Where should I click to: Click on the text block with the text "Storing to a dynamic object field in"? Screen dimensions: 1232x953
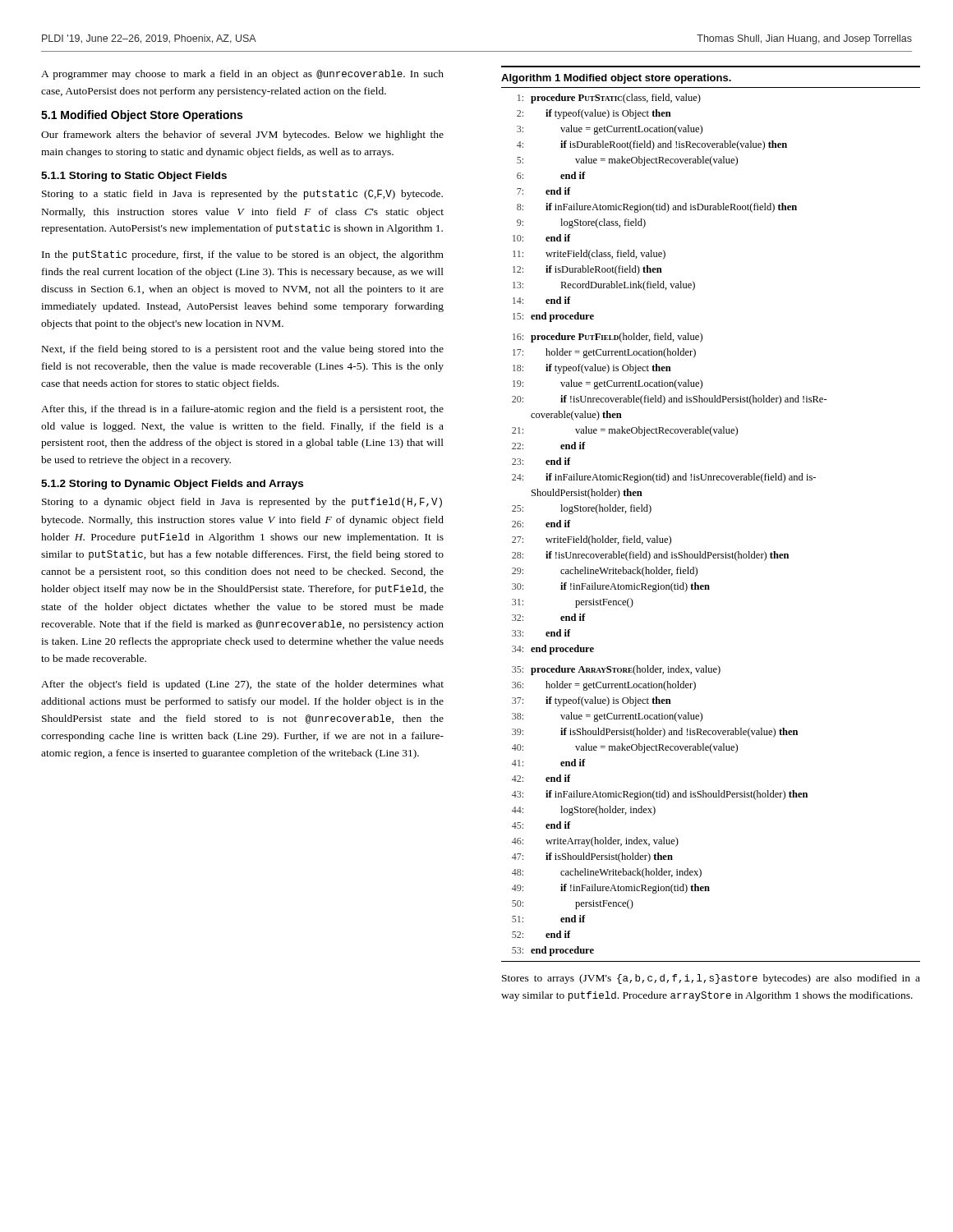point(242,580)
